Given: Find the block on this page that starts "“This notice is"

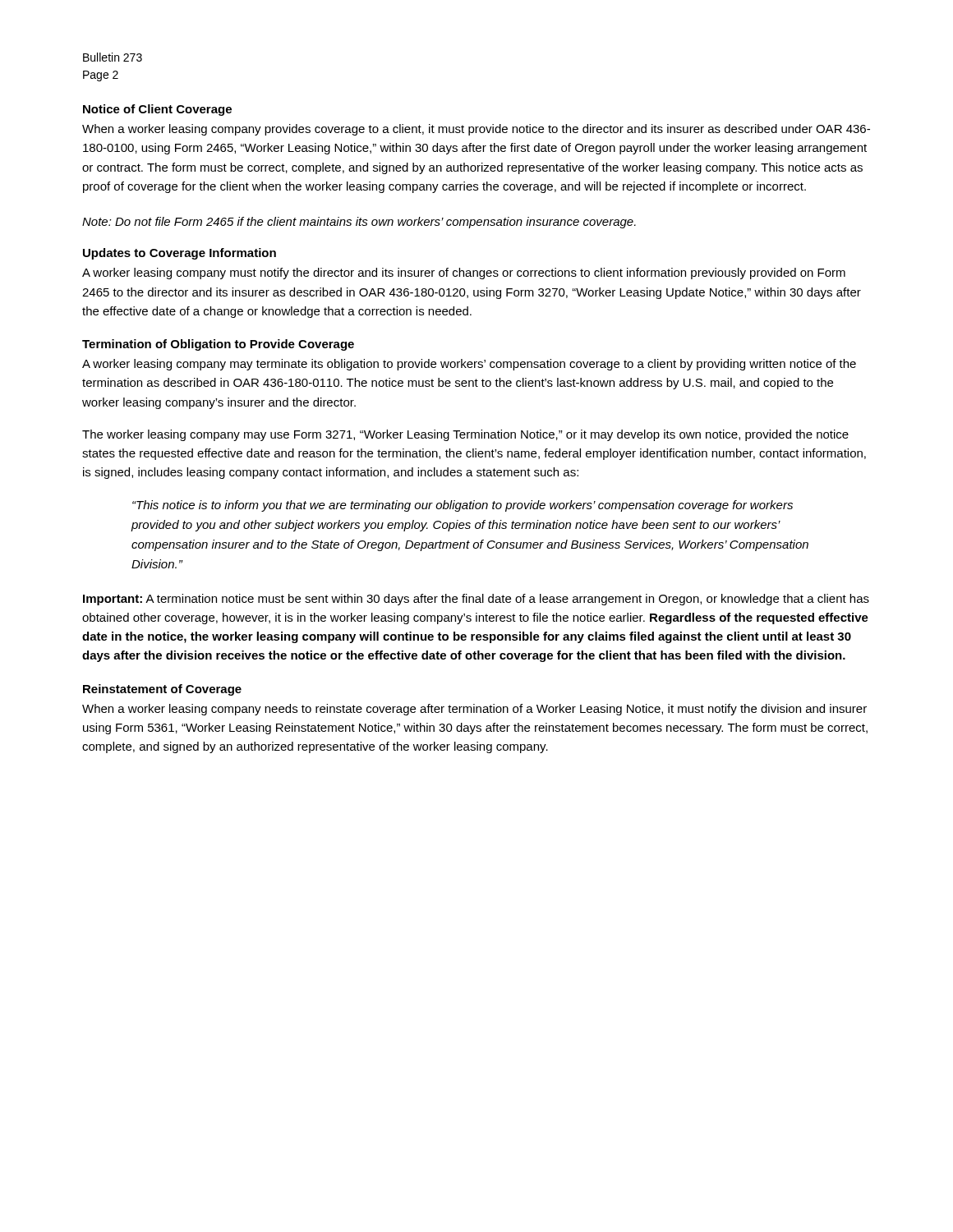Looking at the screenshot, I should (x=470, y=534).
